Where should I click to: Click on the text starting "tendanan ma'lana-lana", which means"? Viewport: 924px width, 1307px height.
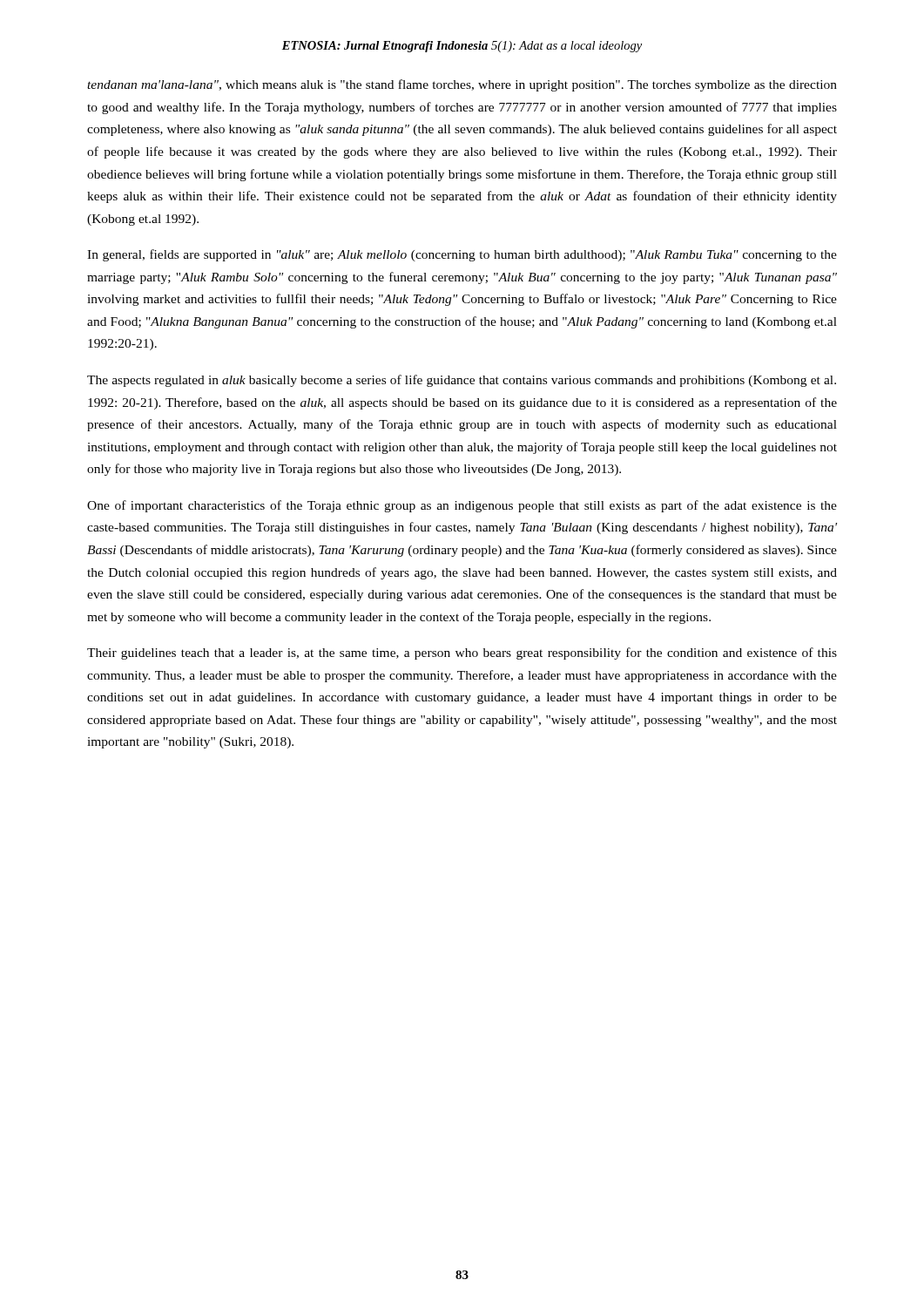coord(462,151)
